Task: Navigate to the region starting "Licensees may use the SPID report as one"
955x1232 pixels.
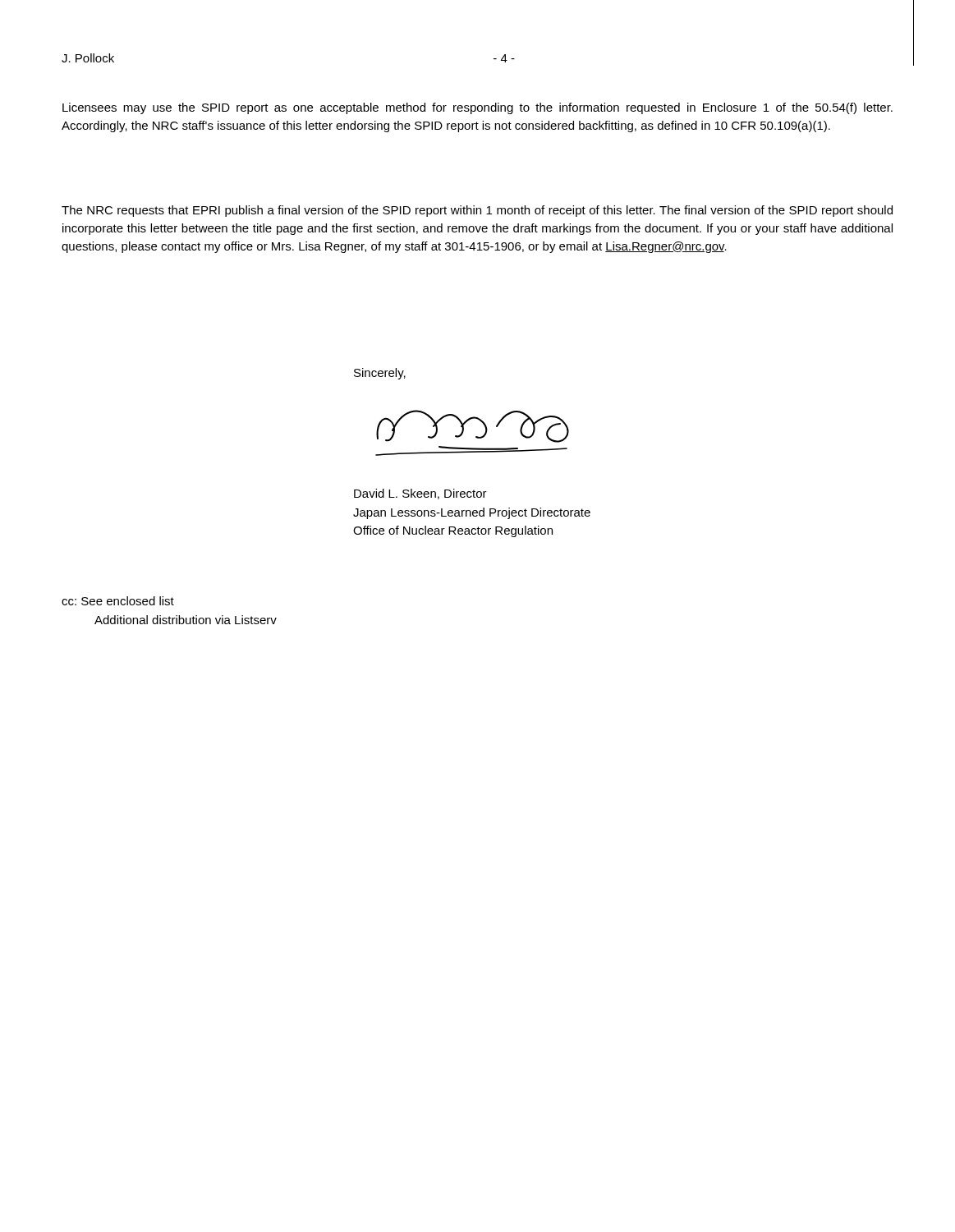Action: (x=478, y=116)
